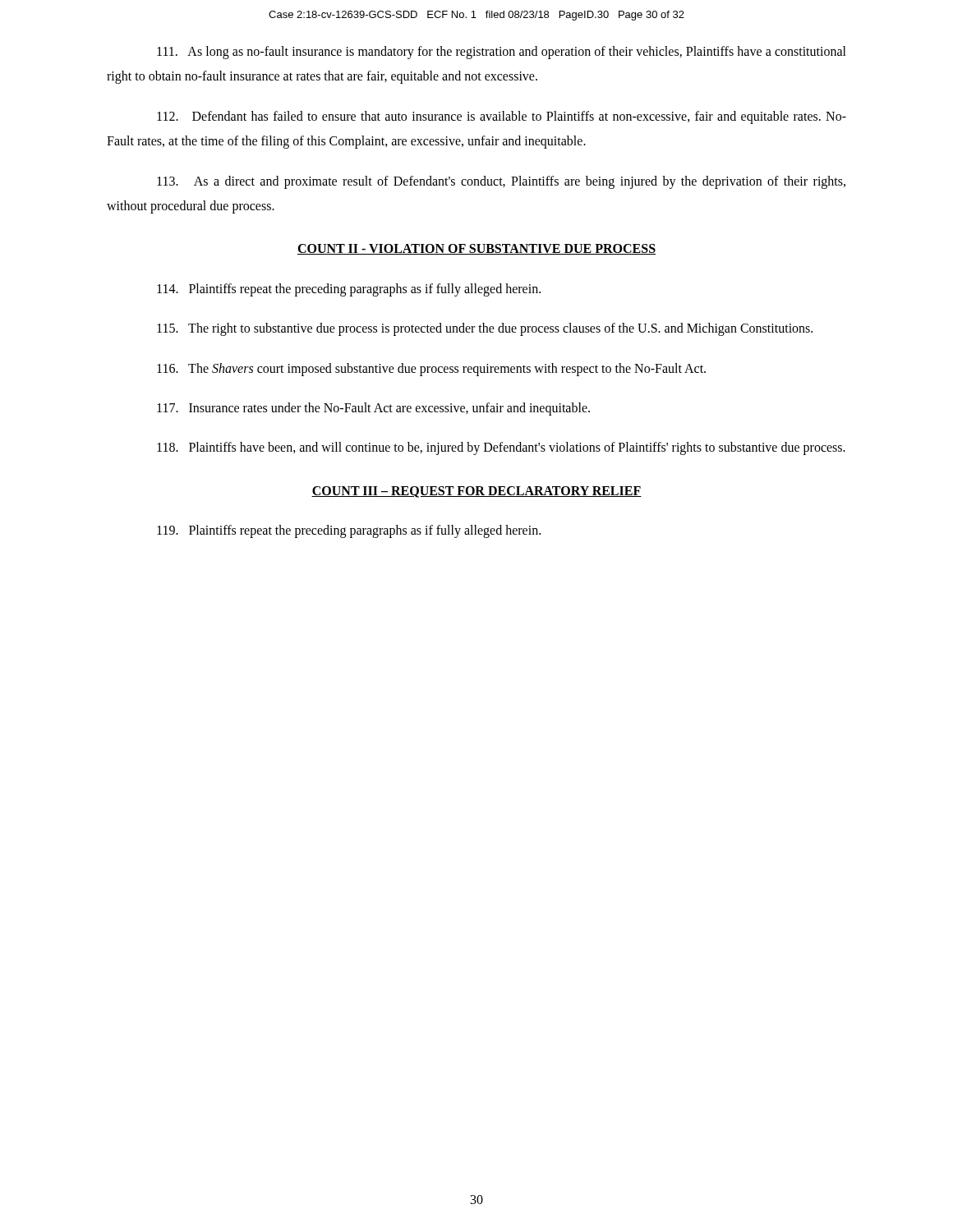The height and width of the screenshot is (1232, 953).
Task: Find the text block with the text "As long as no-fault insurance is mandatory"
Action: click(476, 64)
